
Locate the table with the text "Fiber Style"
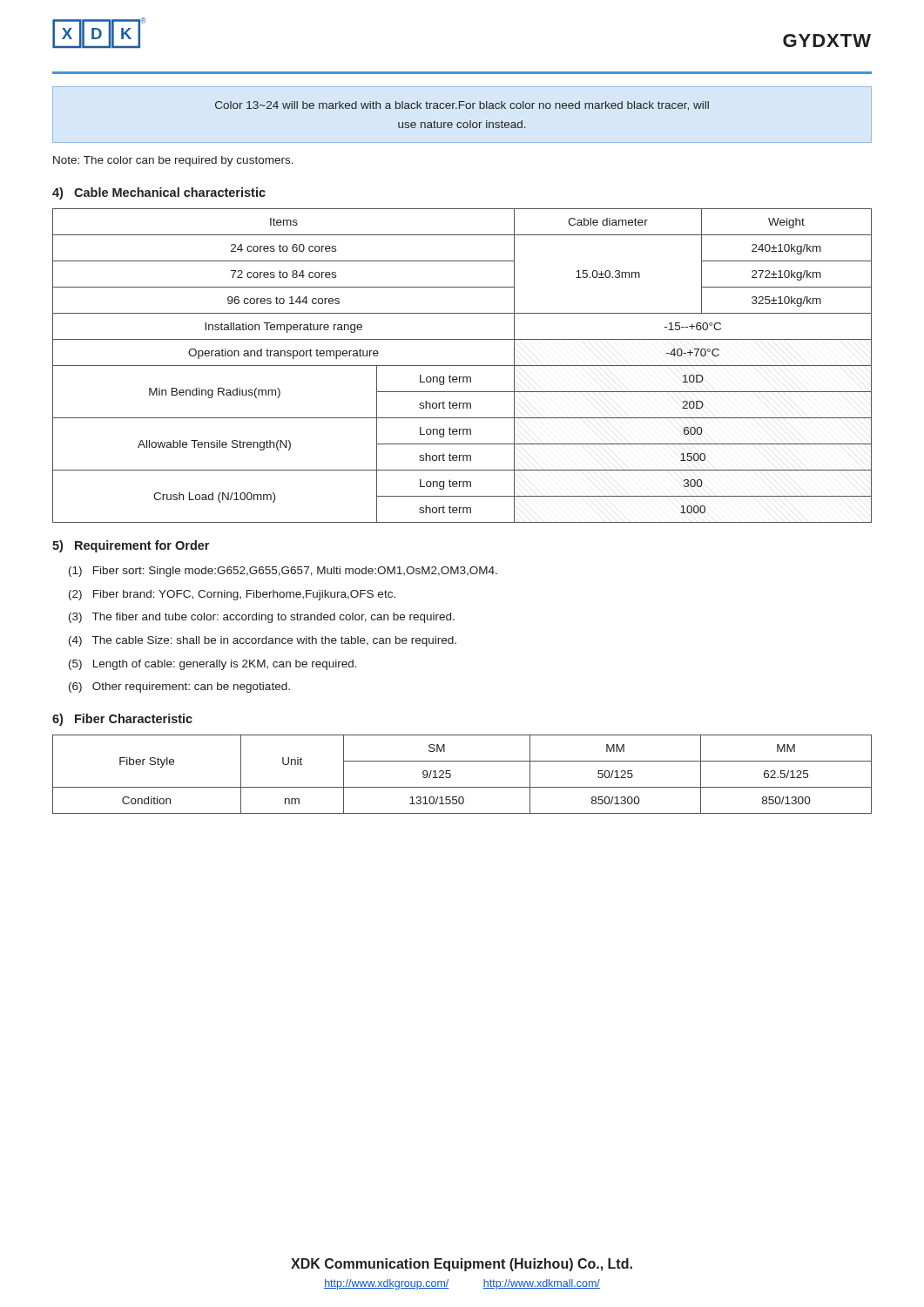462,774
